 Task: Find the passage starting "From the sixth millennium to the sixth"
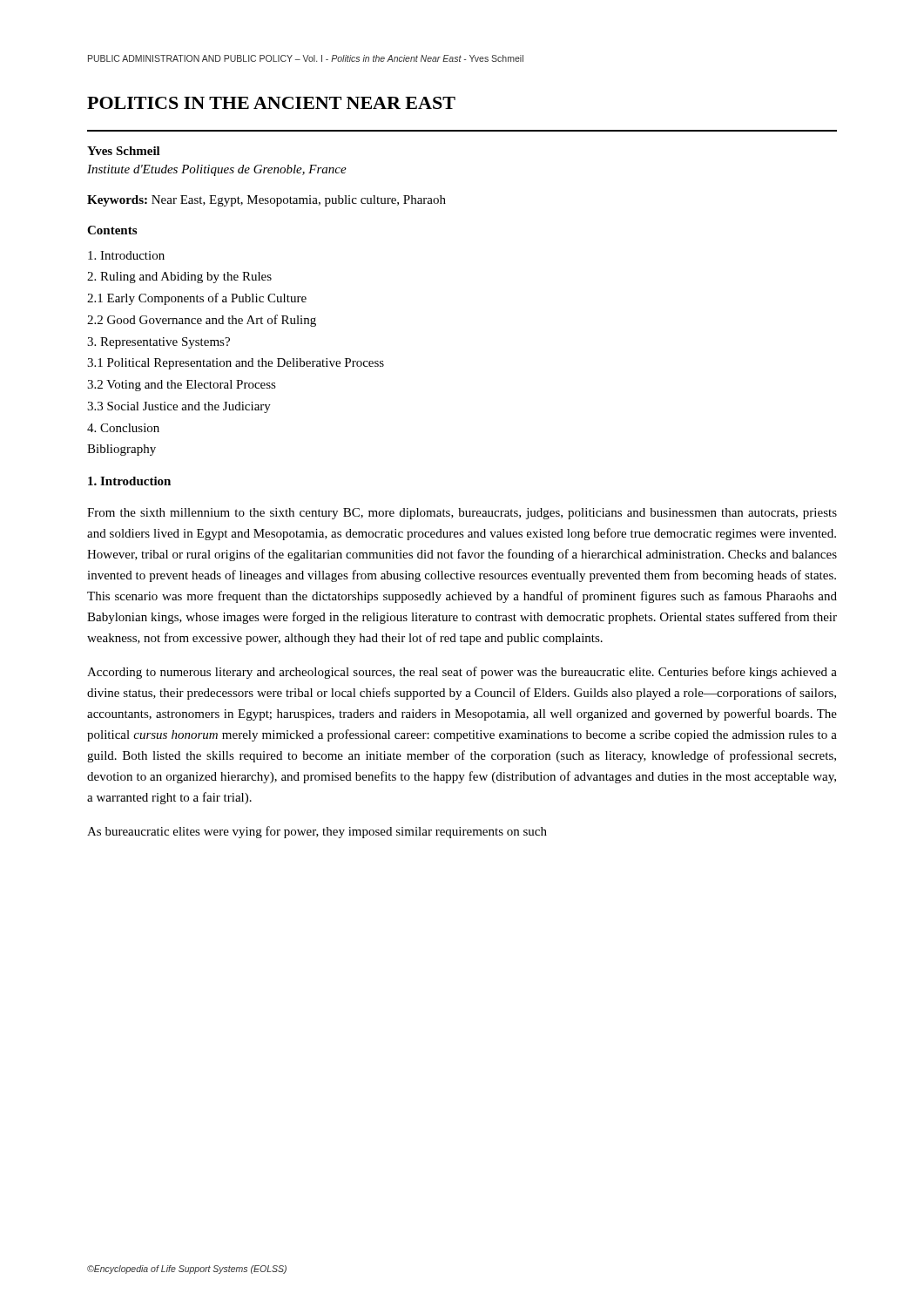462,575
